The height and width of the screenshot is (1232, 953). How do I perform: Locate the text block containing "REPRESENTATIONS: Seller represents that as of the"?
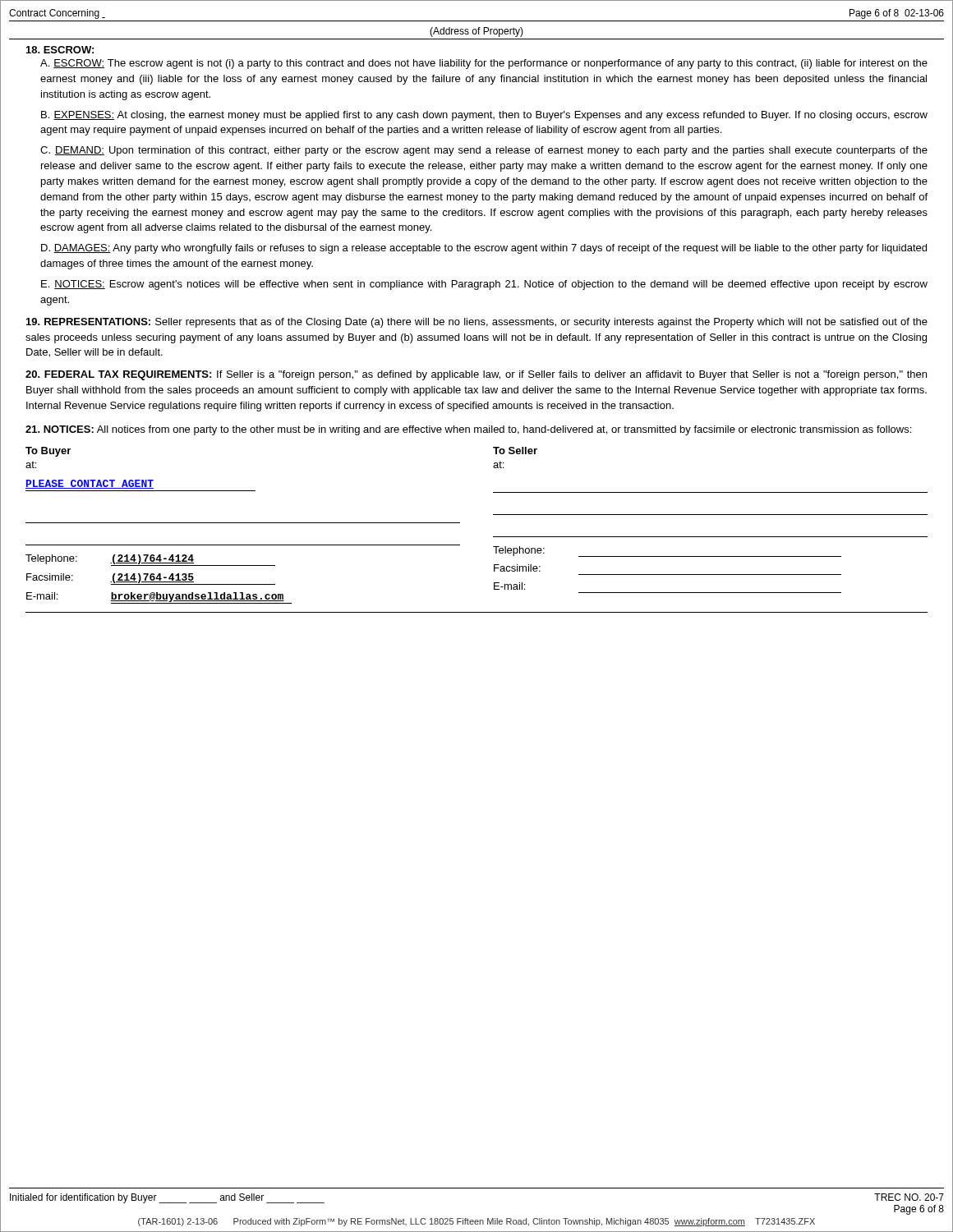[x=476, y=337]
